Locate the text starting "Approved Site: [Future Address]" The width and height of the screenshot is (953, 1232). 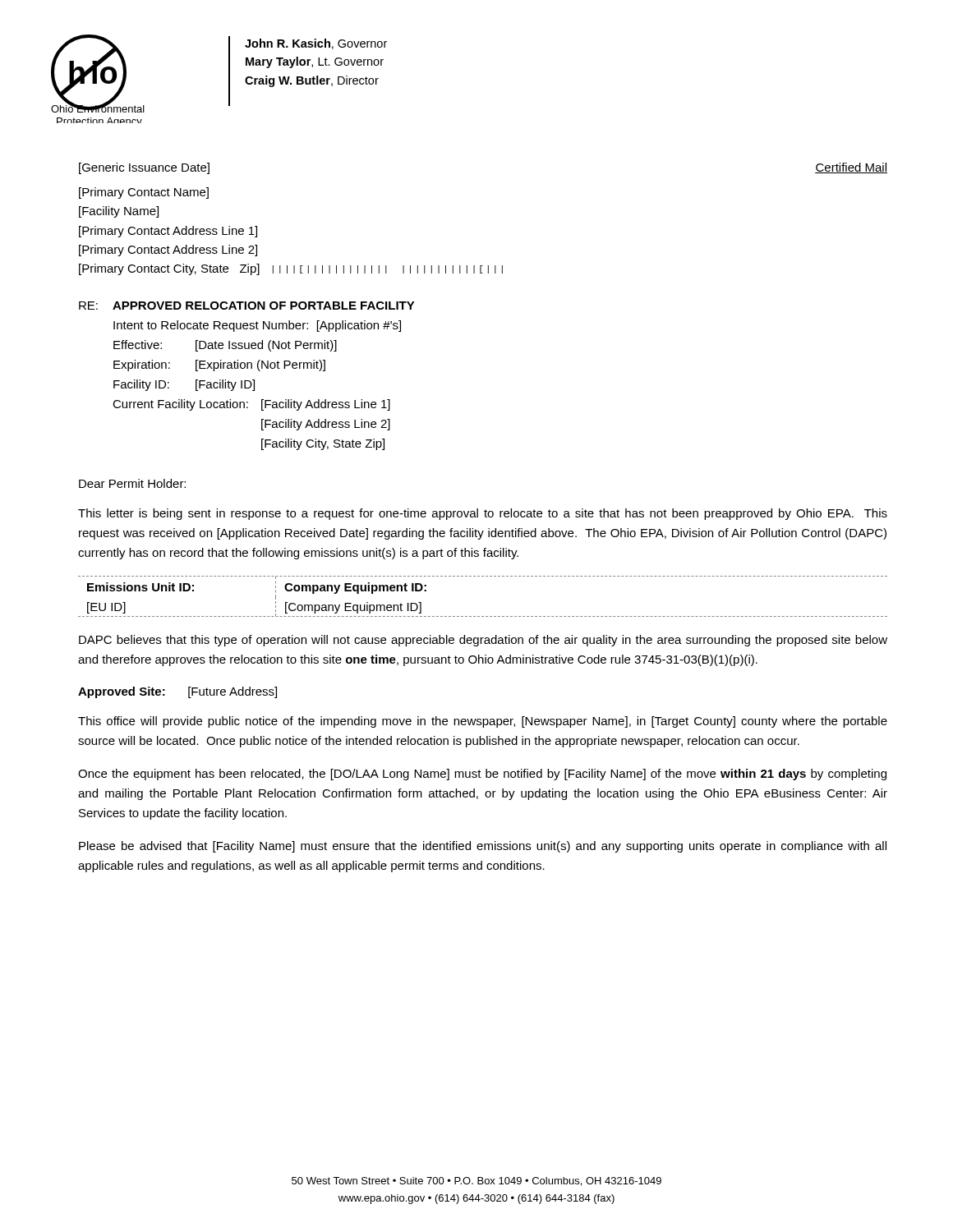click(178, 691)
